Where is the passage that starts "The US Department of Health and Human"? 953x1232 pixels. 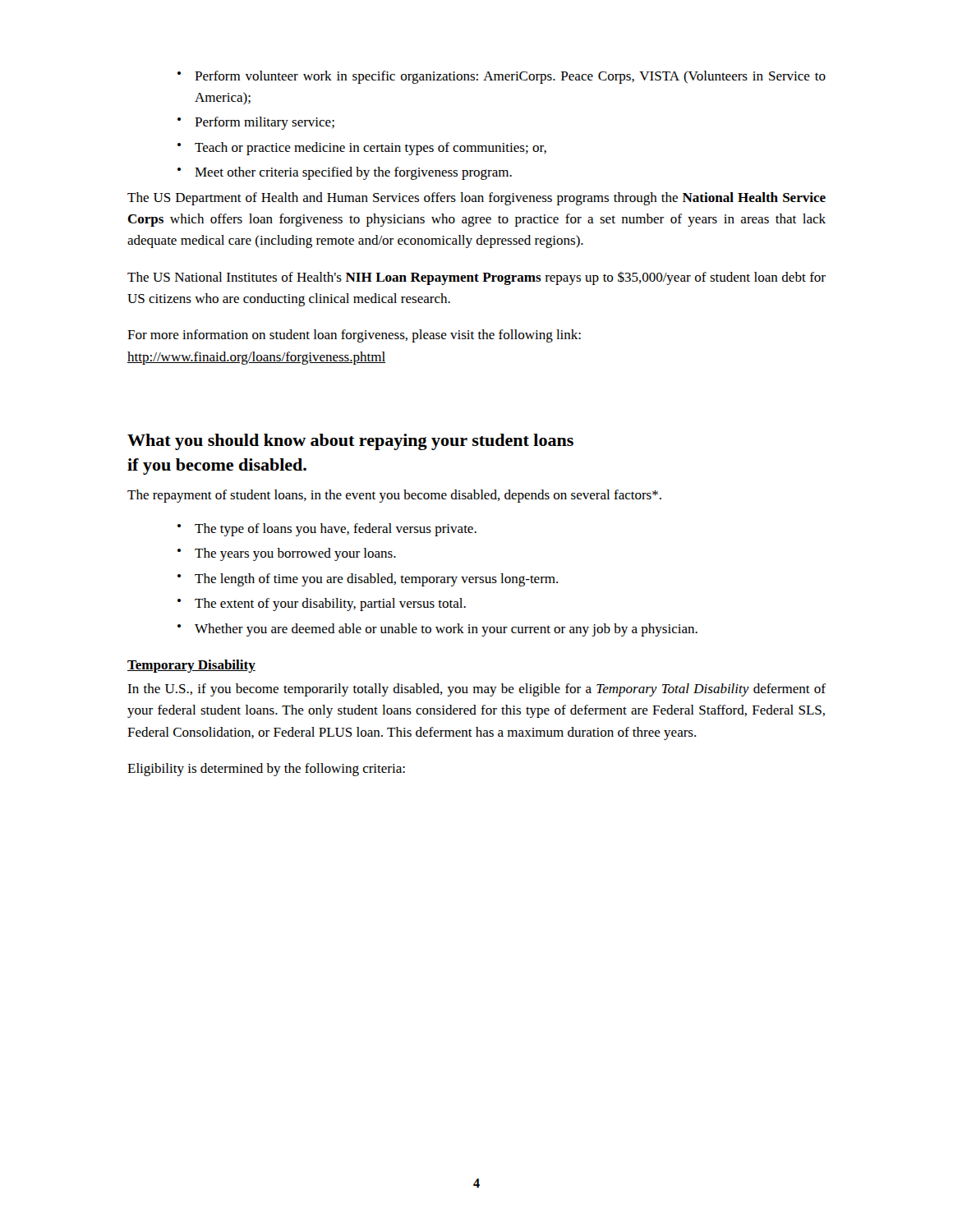(476, 219)
